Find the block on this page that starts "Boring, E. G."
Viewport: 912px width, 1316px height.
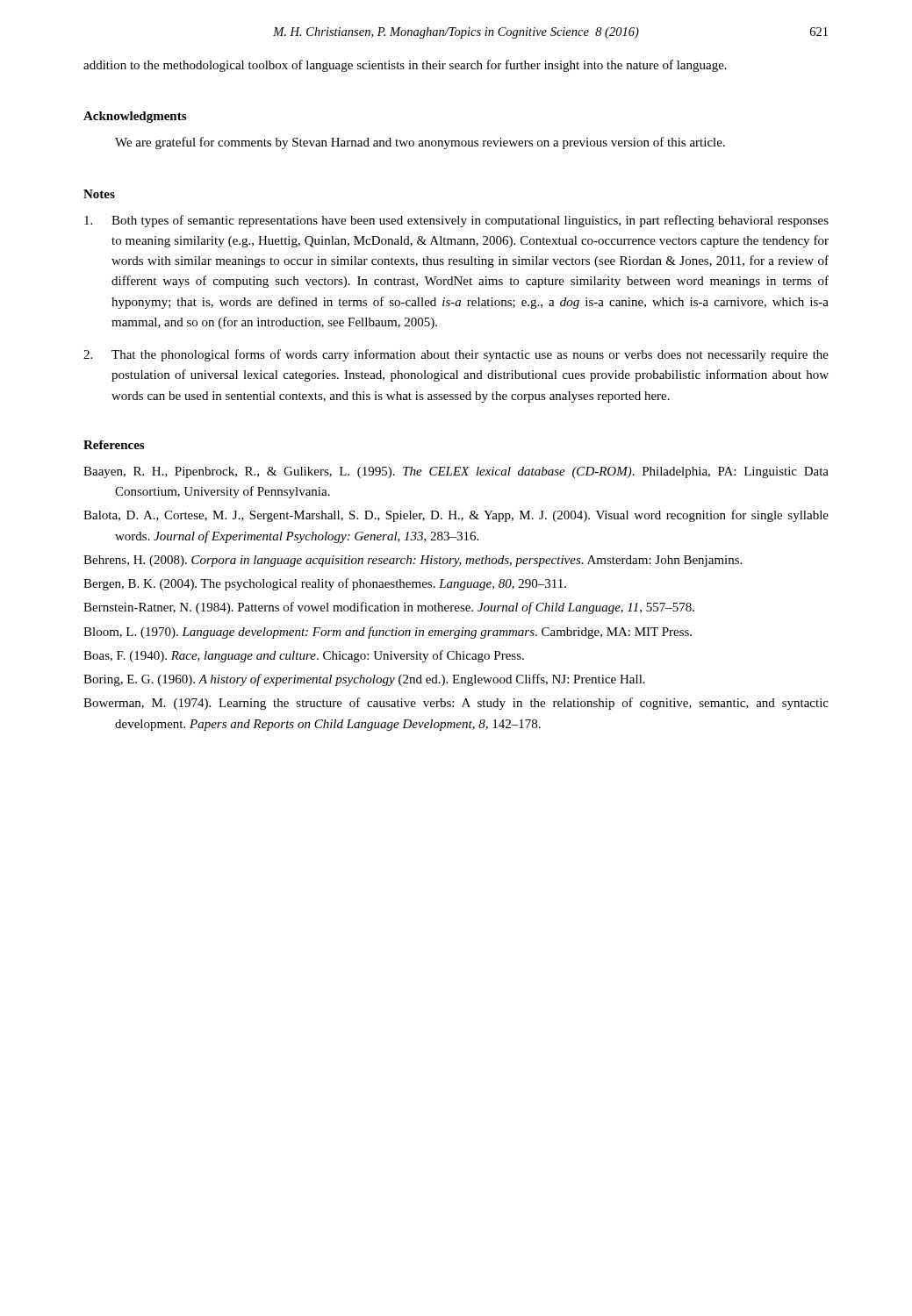[365, 679]
